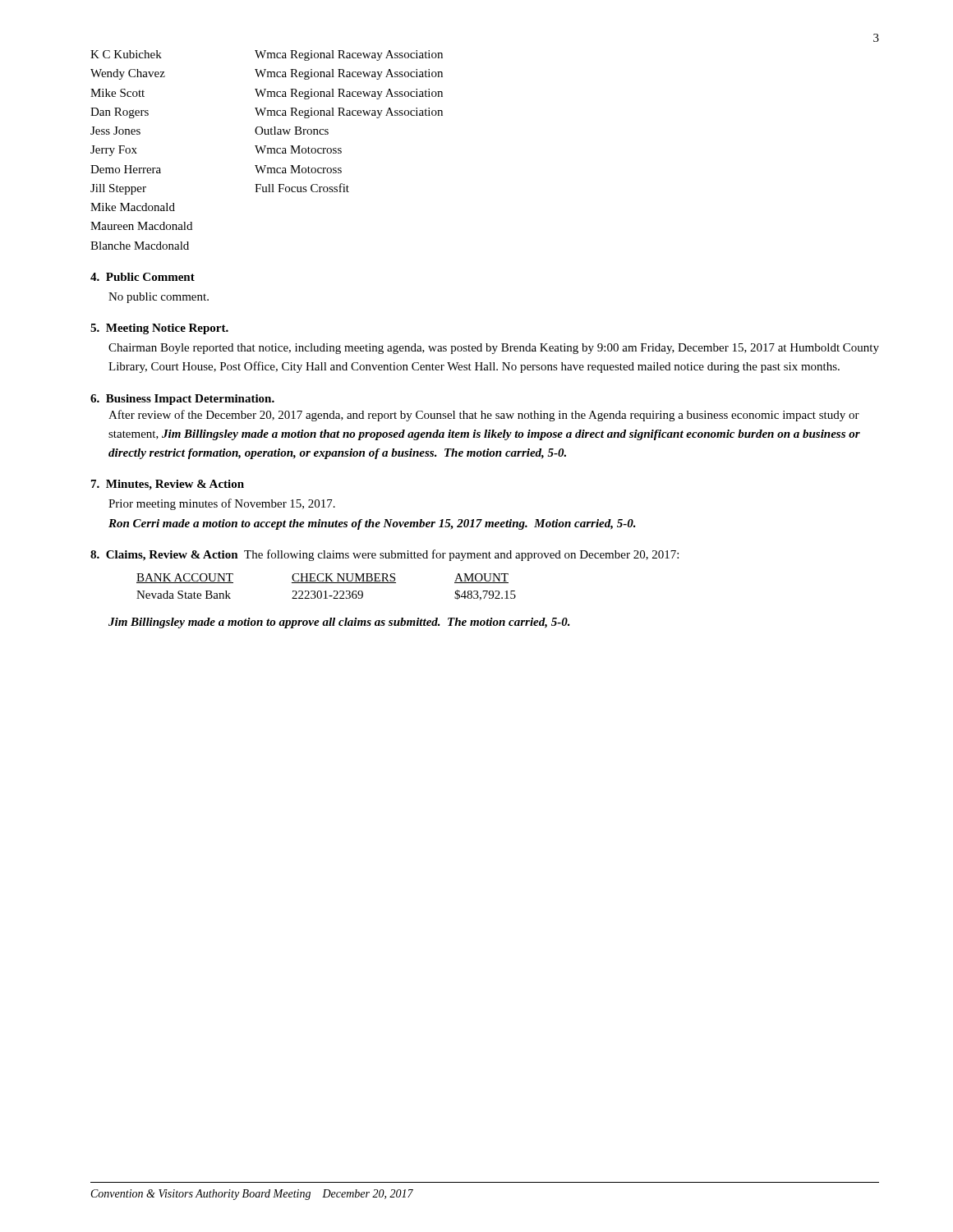Find "6. Business Impact Determination." on this page
Screen dimensions: 1232x953
182,398
